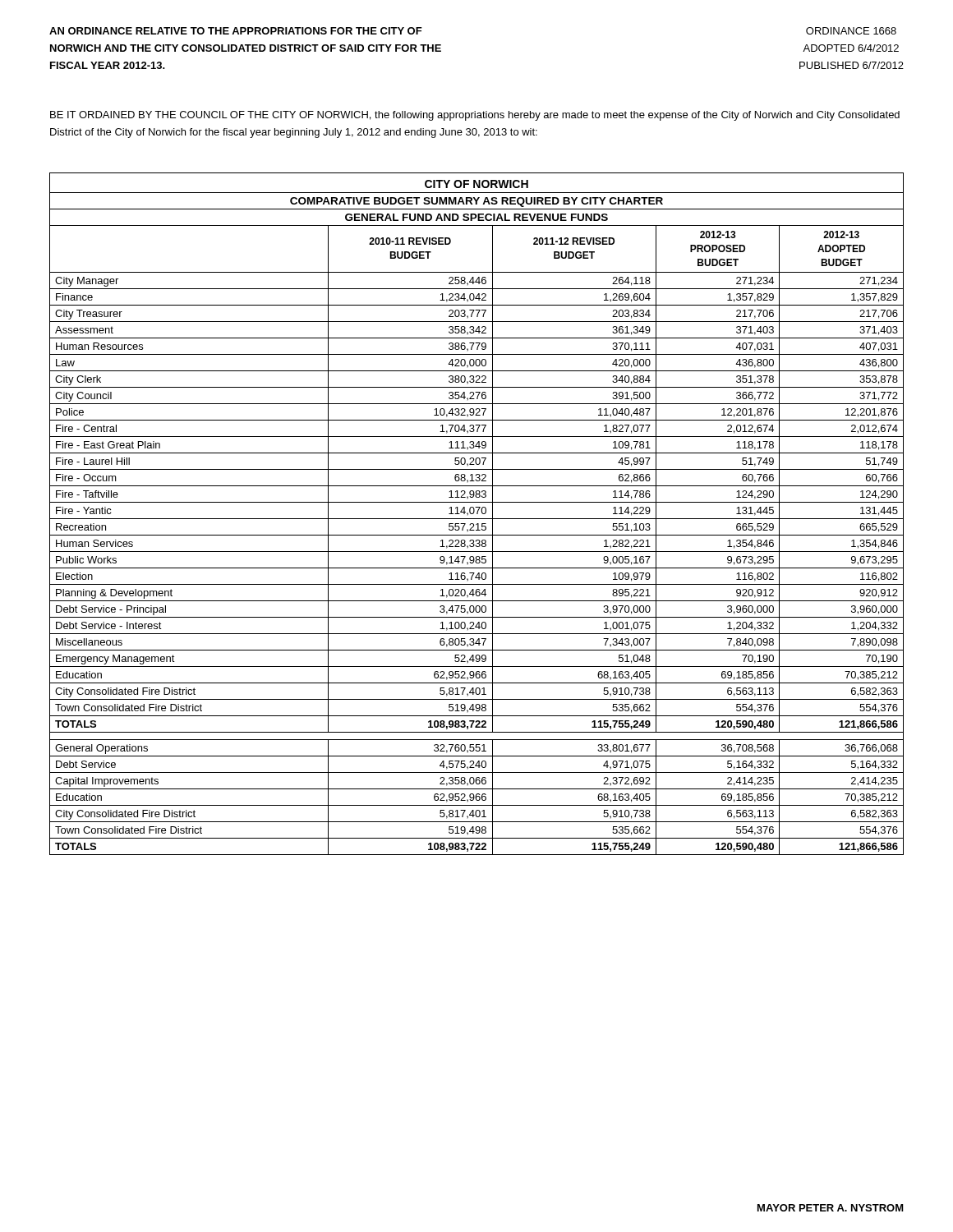Viewport: 953px width, 1232px height.
Task: Click on the table containing "Capital Improvements"
Action: [476, 514]
